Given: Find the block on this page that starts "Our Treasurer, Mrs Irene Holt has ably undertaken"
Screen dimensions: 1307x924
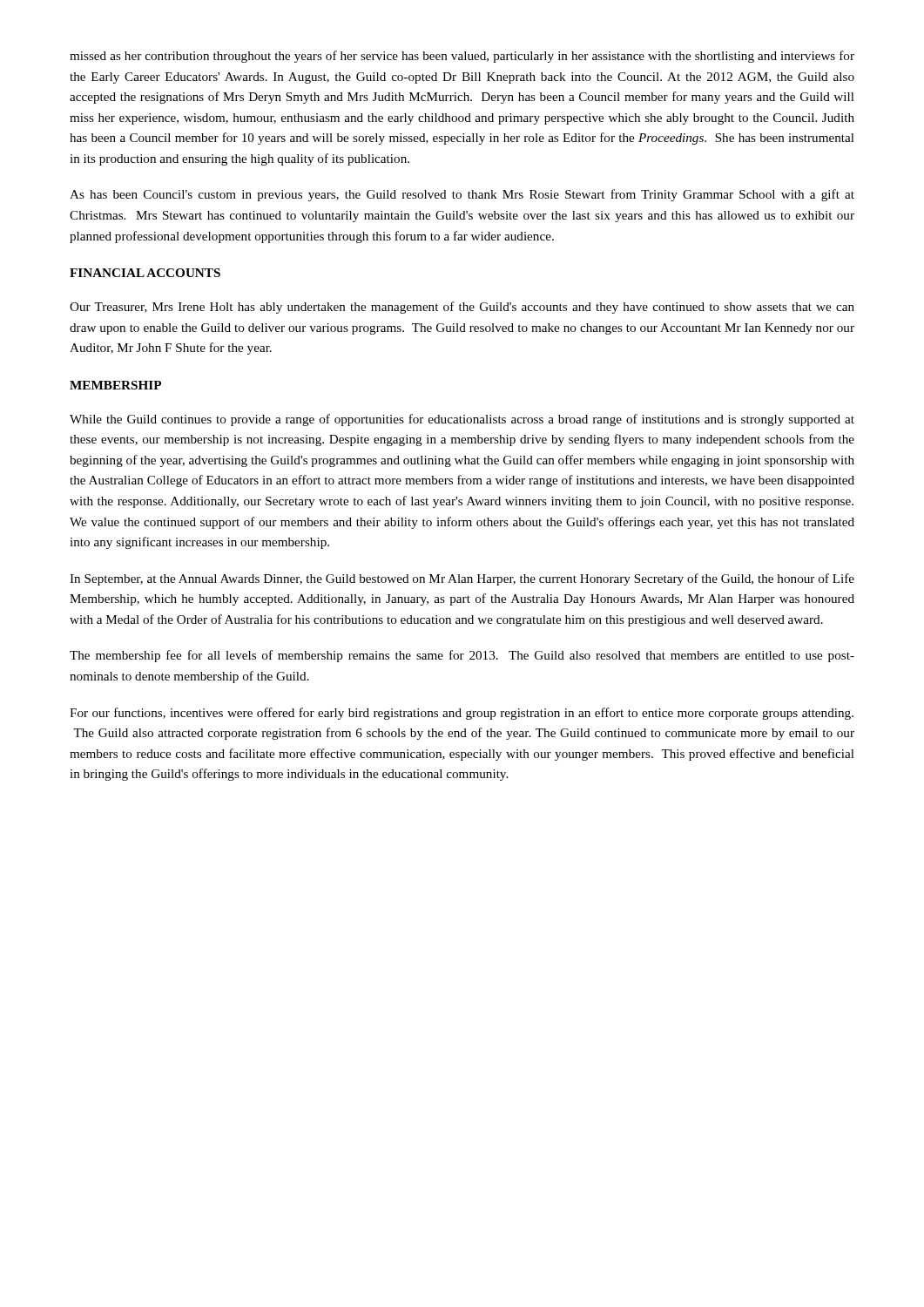Looking at the screenshot, I should 462,327.
